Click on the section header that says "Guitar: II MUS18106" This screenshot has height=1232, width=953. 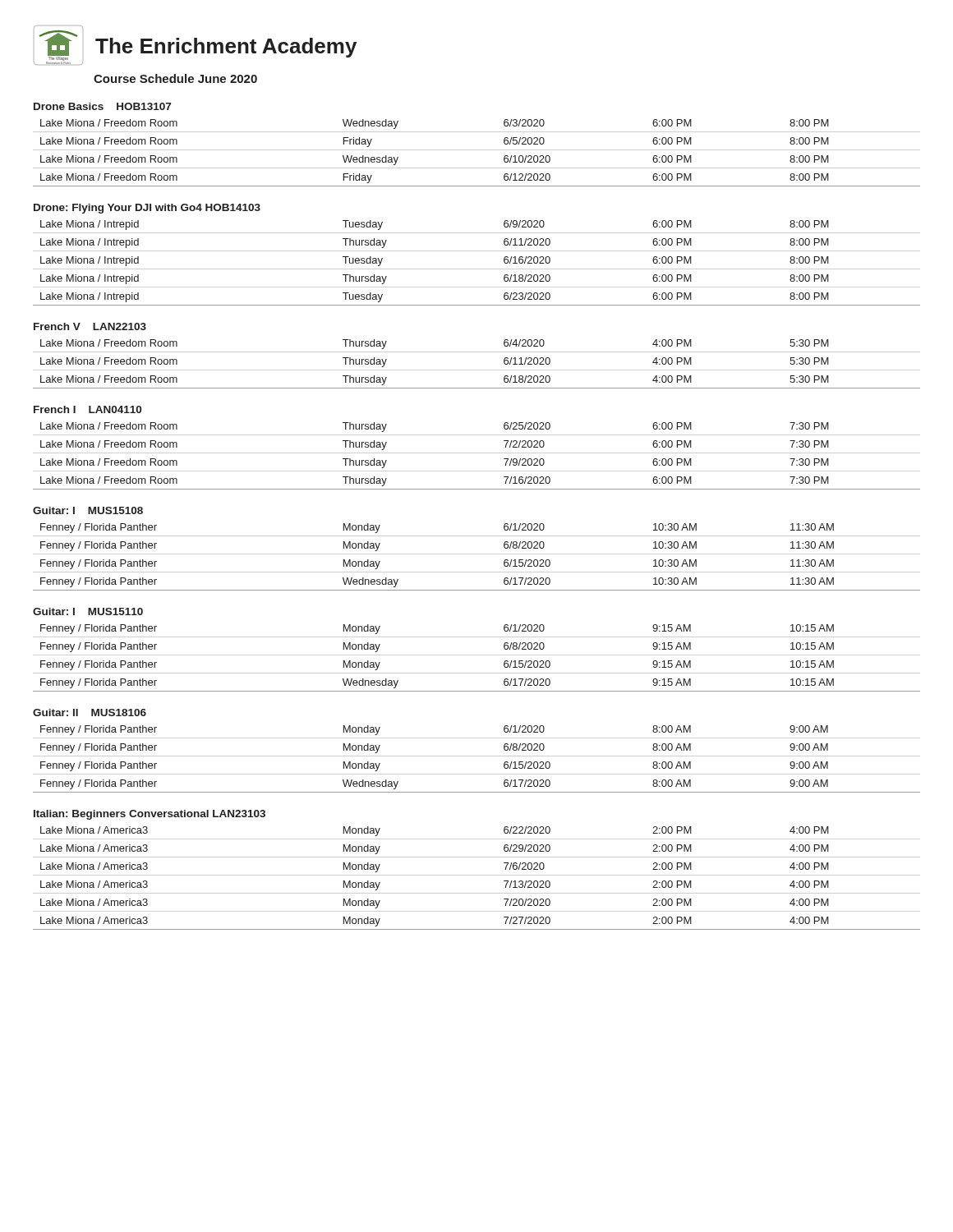tap(90, 712)
